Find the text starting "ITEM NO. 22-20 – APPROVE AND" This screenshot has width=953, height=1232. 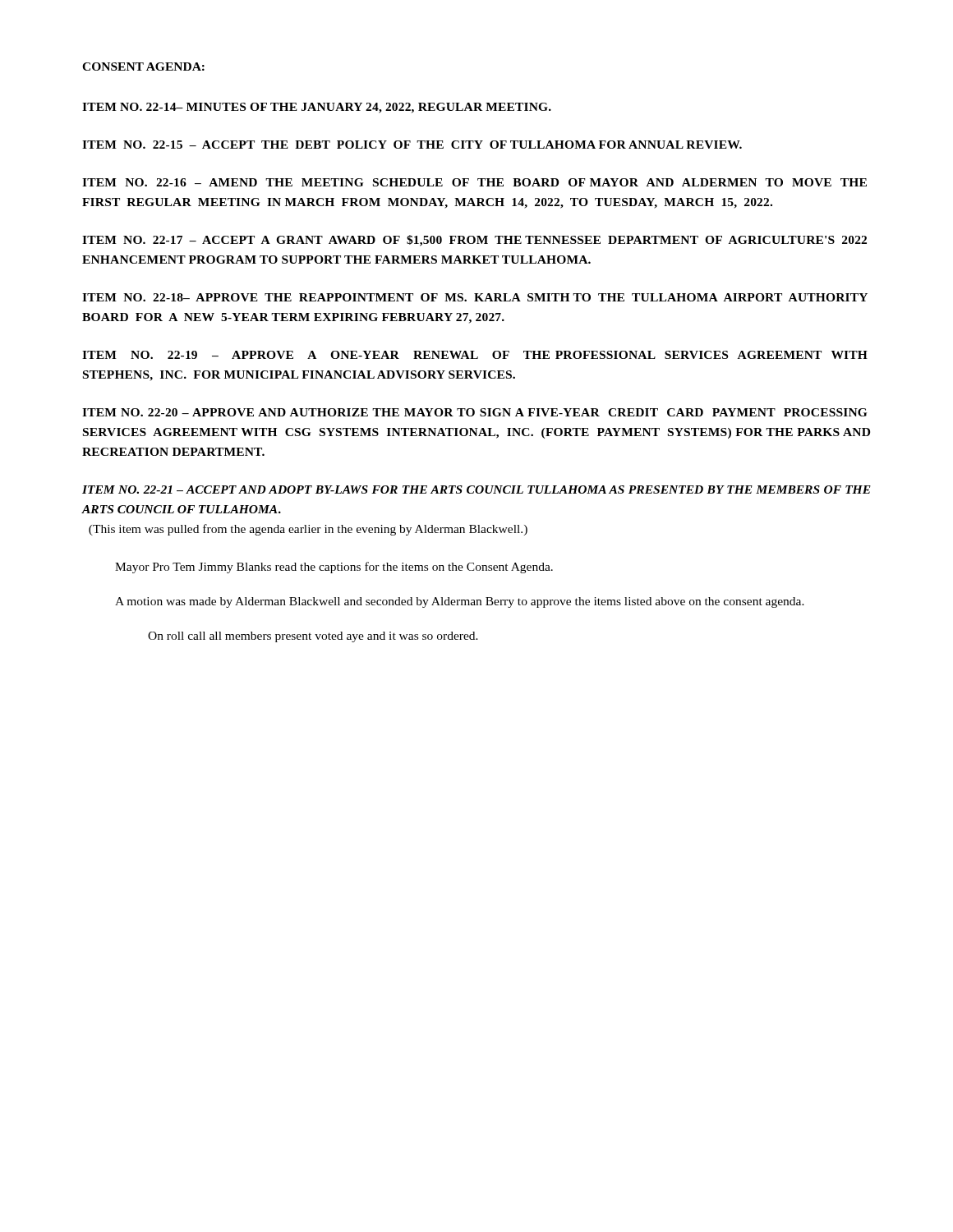tap(476, 432)
